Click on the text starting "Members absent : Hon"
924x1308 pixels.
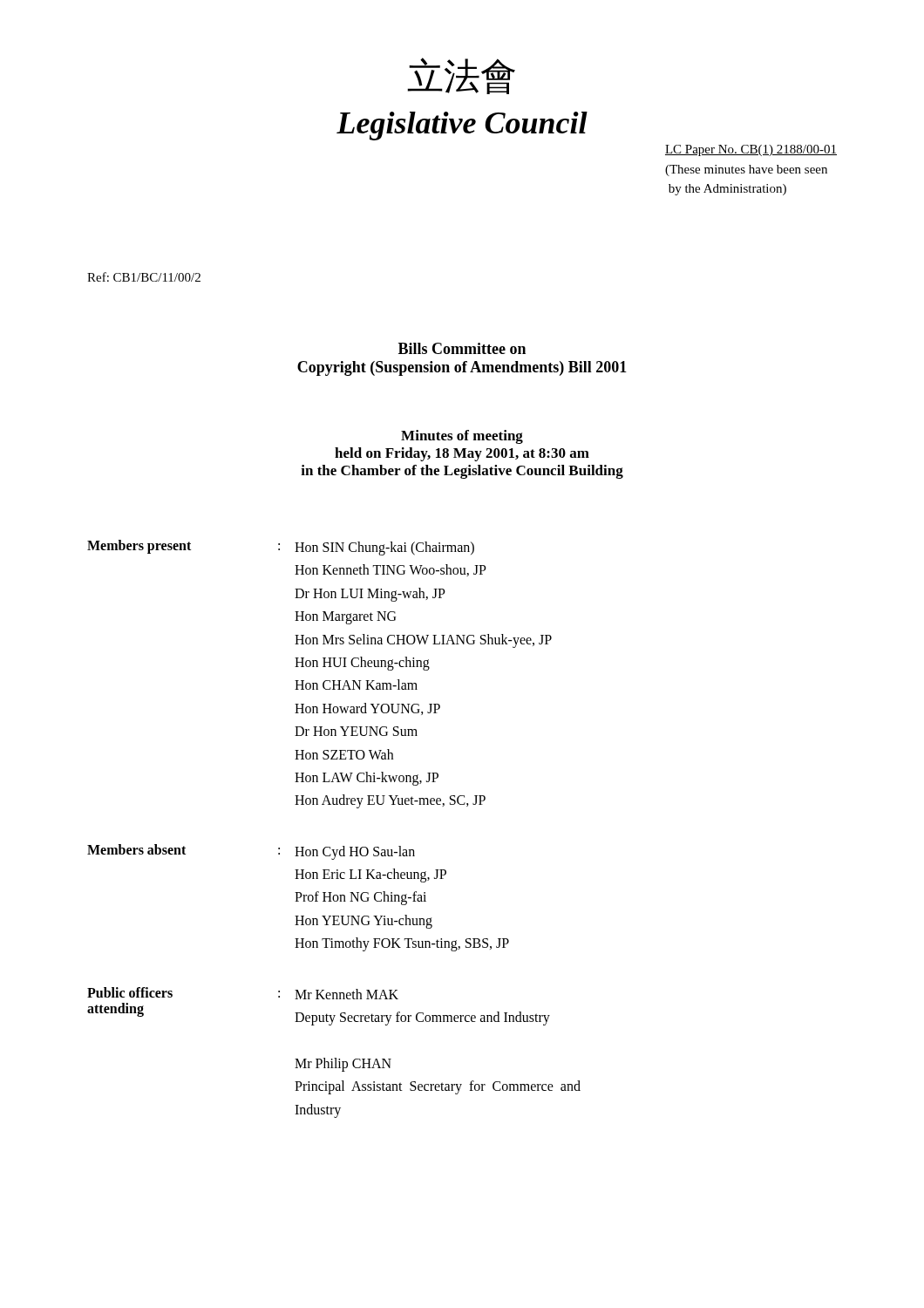[x=298, y=898]
